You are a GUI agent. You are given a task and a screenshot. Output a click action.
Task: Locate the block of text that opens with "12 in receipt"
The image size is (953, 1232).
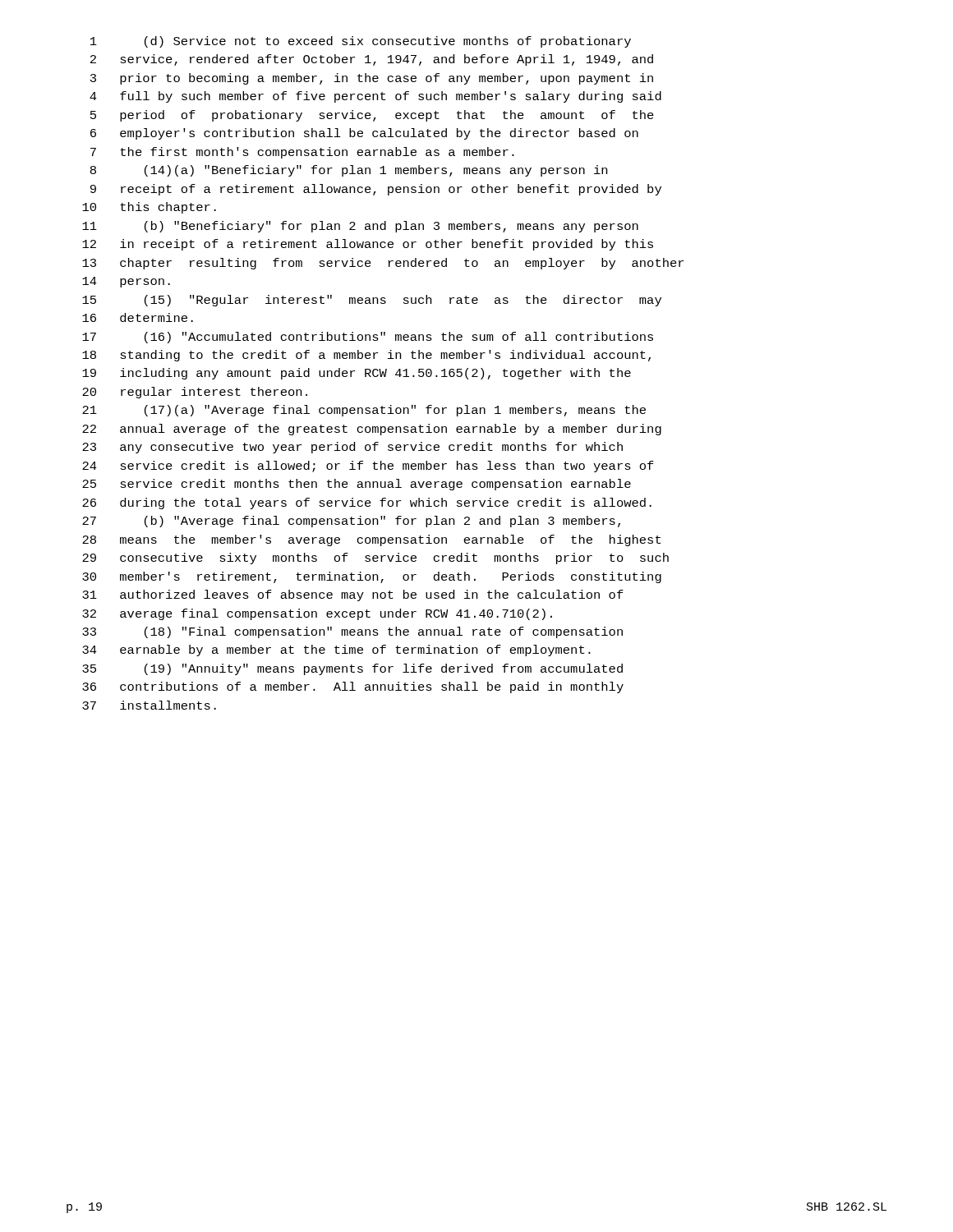476,245
